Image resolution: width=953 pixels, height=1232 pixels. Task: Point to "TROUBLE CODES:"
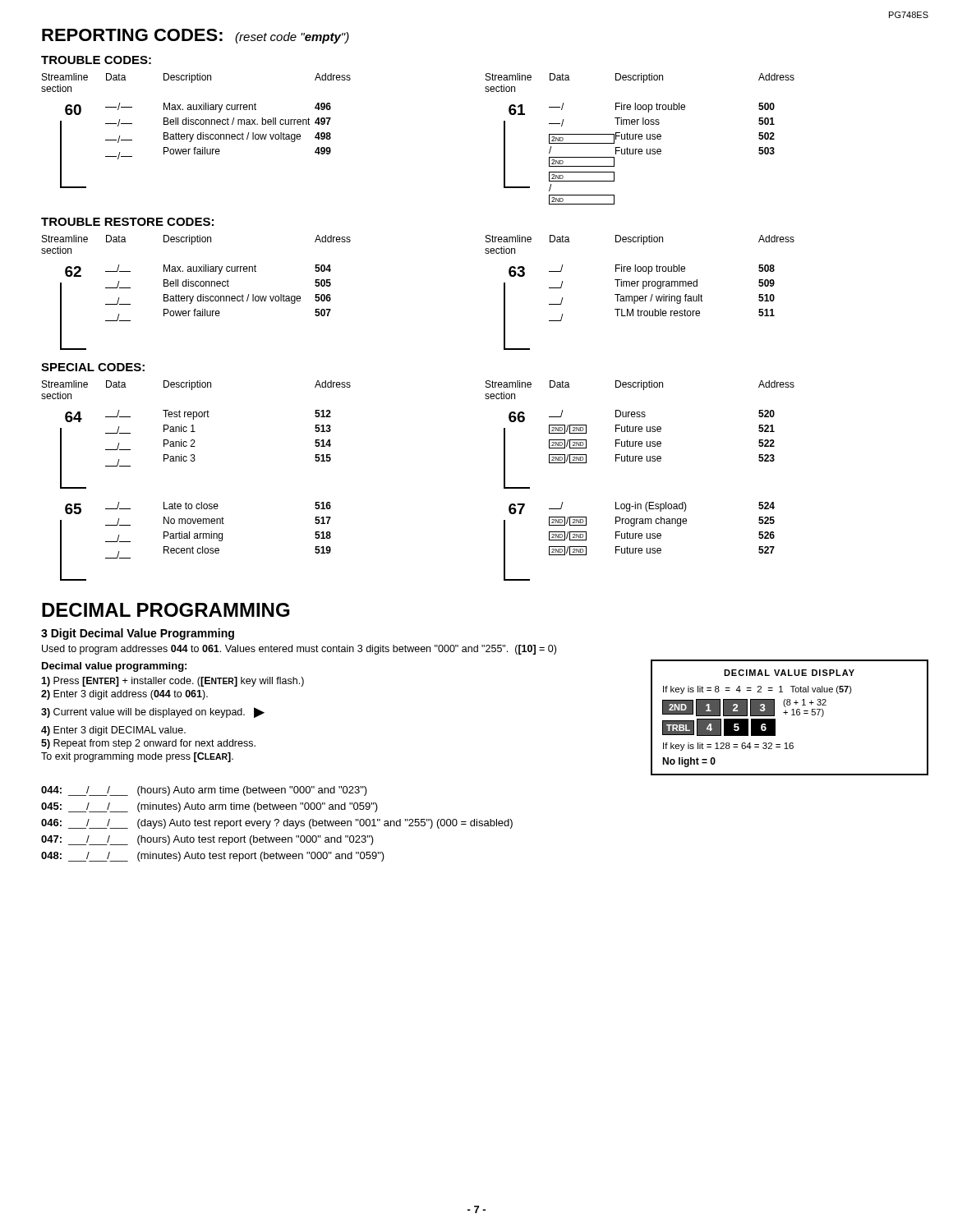[97, 60]
